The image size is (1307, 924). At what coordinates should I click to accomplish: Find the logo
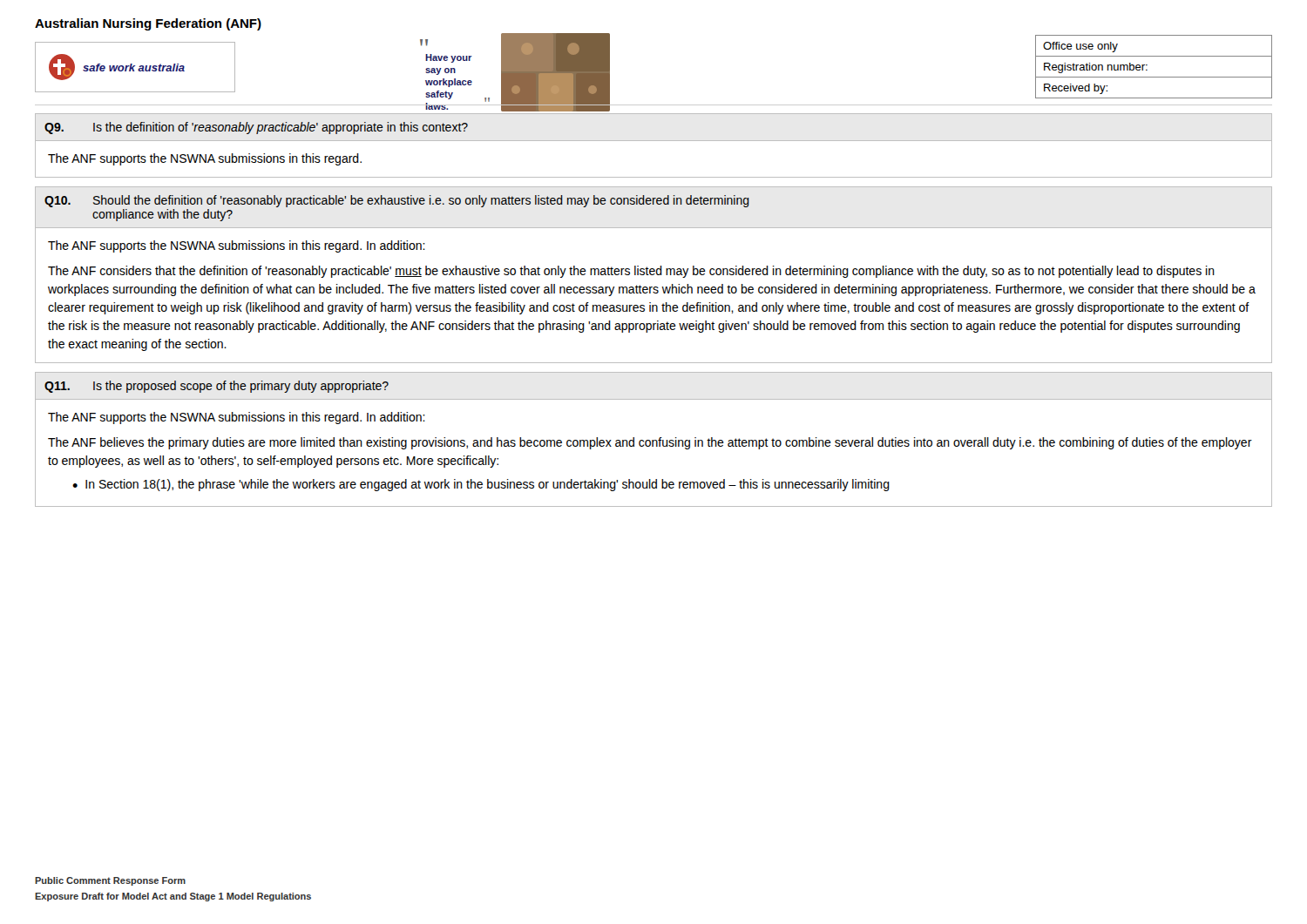coord(135,67)
